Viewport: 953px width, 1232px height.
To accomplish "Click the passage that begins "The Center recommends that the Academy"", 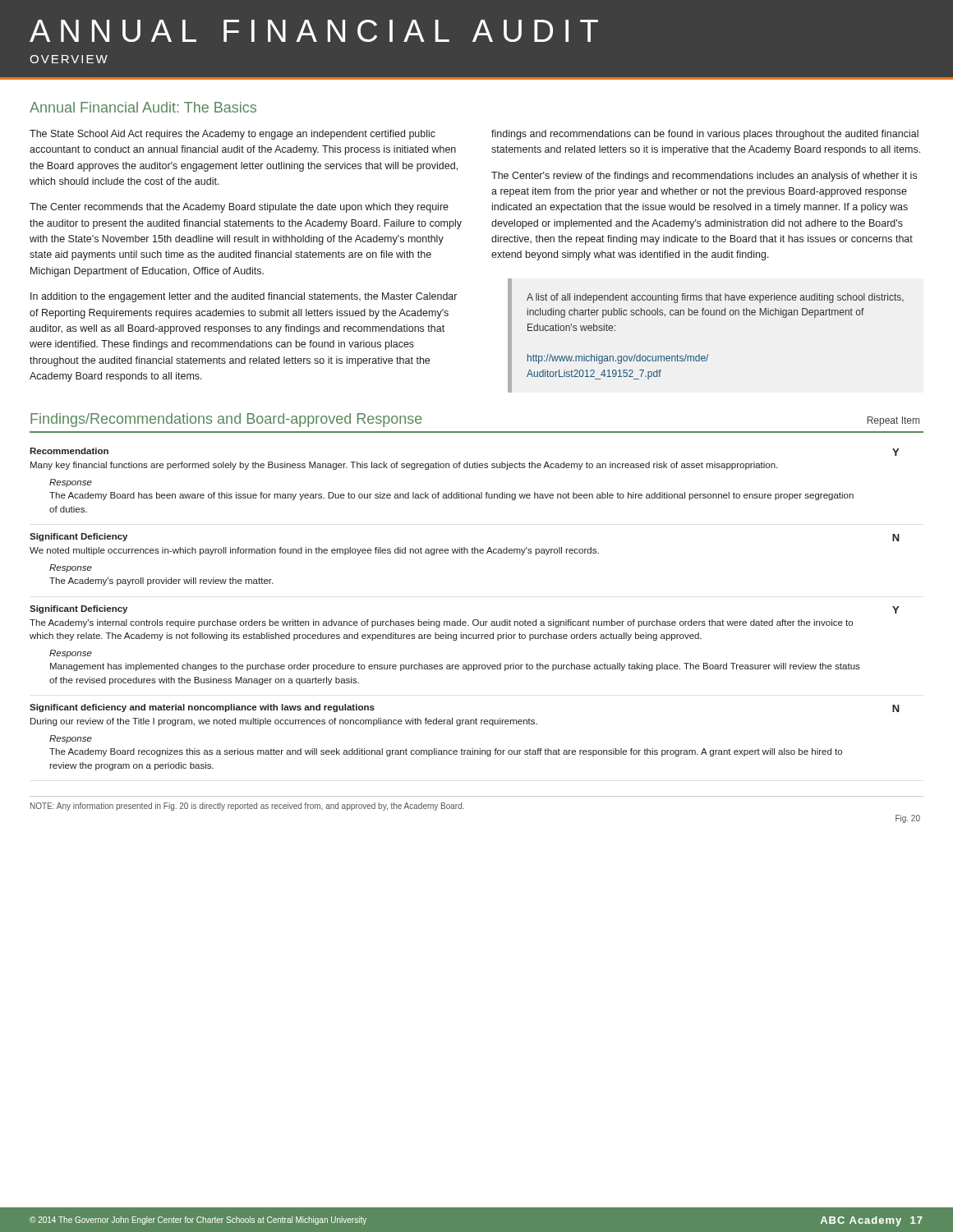I will click(x=246, y=239).
